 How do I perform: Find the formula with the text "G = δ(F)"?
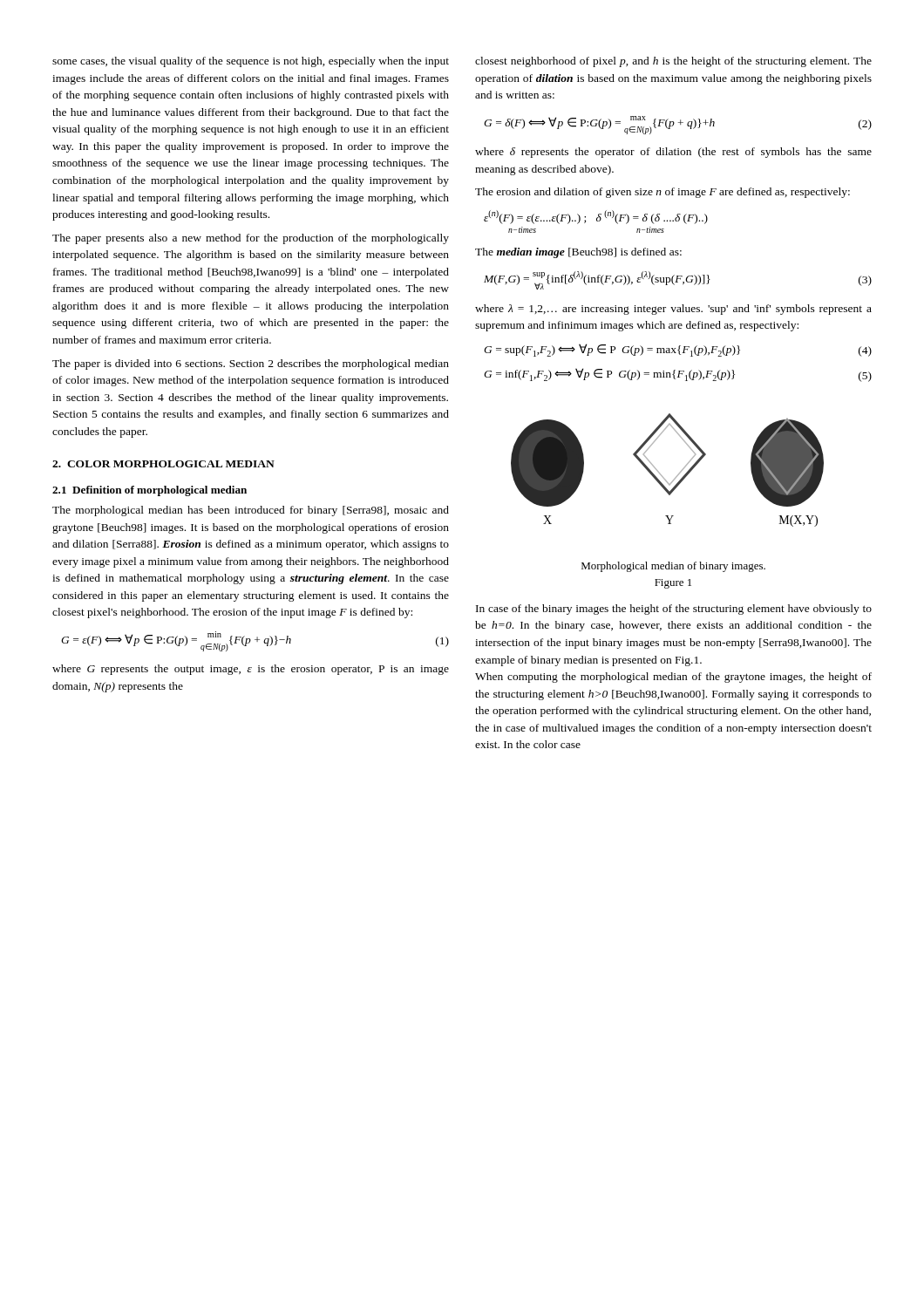click(678, 123)
